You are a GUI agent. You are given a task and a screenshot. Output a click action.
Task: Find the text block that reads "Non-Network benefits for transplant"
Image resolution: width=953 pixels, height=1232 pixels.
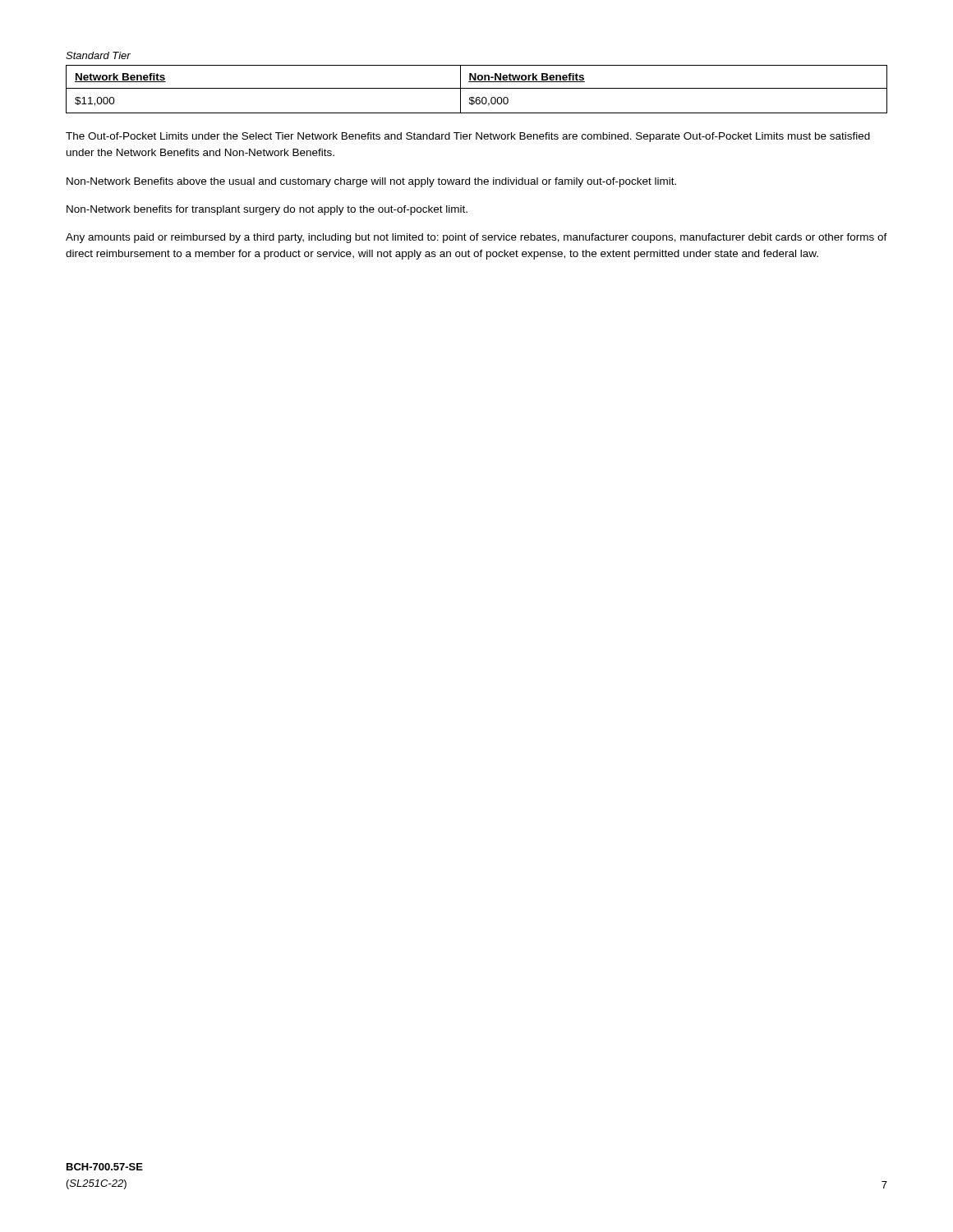(x=267, y=209)
